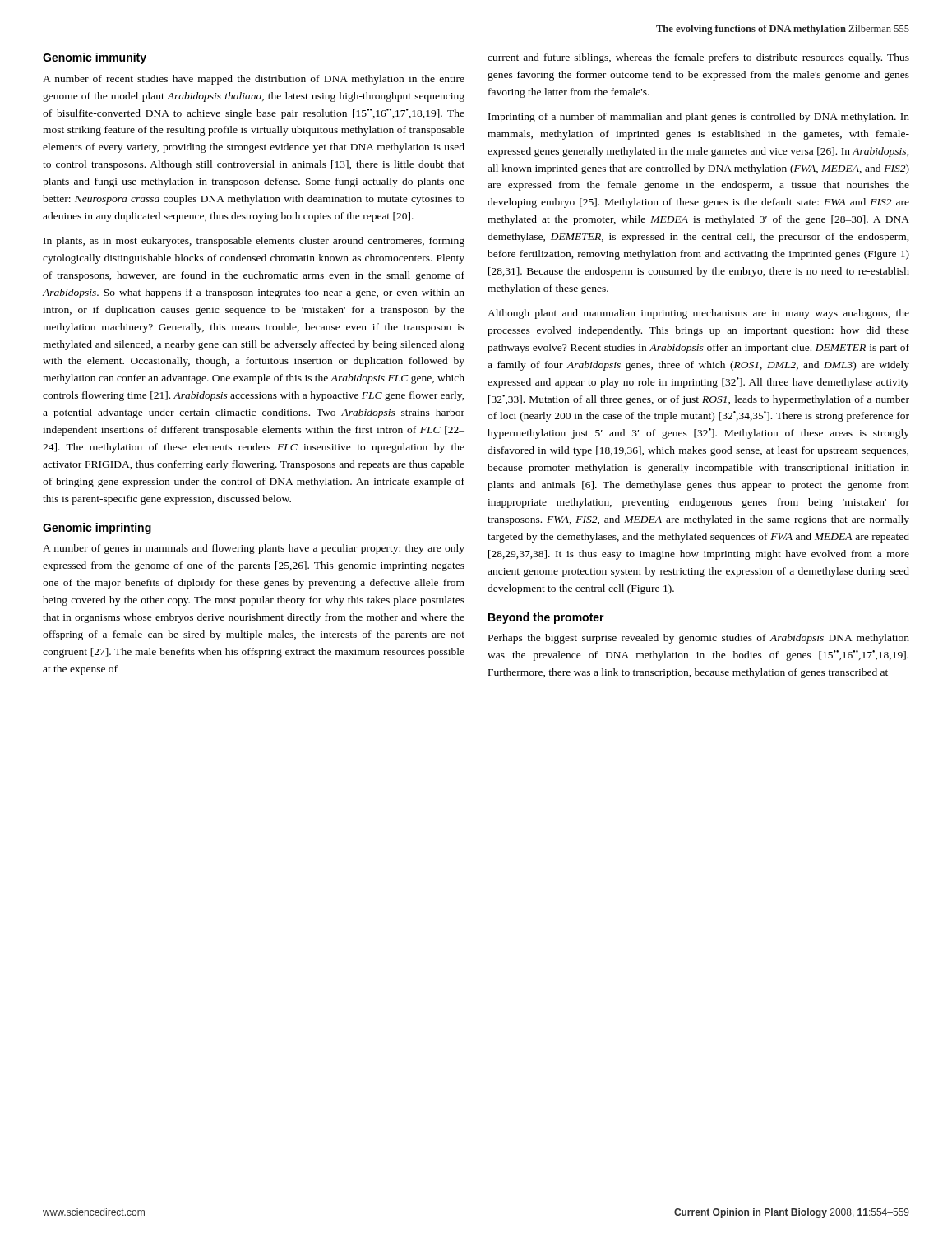This screenshot has height=1233, width=952.
Task: Select the text block that says "Although plant and"
Action: pos(698,450)
